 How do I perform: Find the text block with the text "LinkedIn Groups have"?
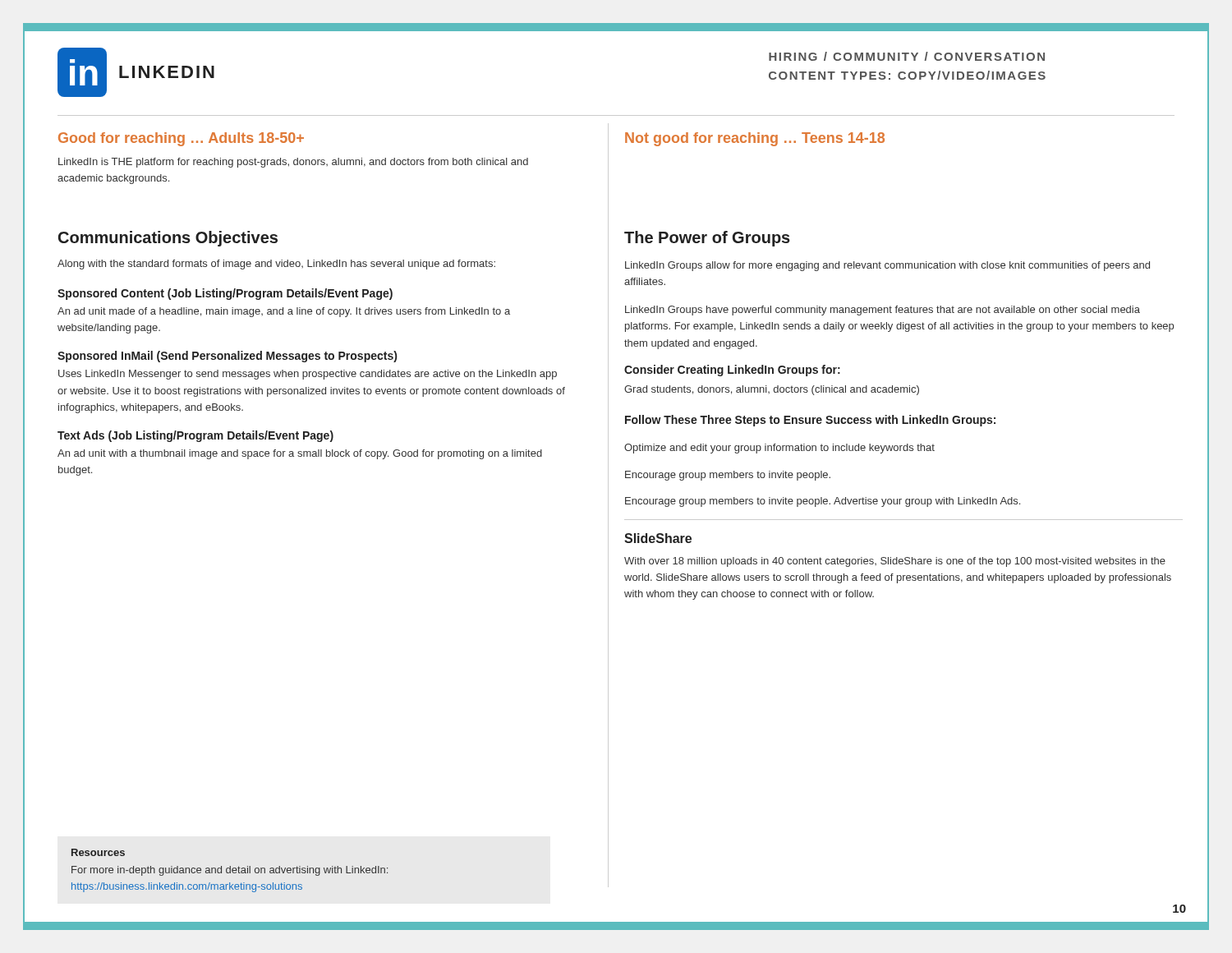899,326
